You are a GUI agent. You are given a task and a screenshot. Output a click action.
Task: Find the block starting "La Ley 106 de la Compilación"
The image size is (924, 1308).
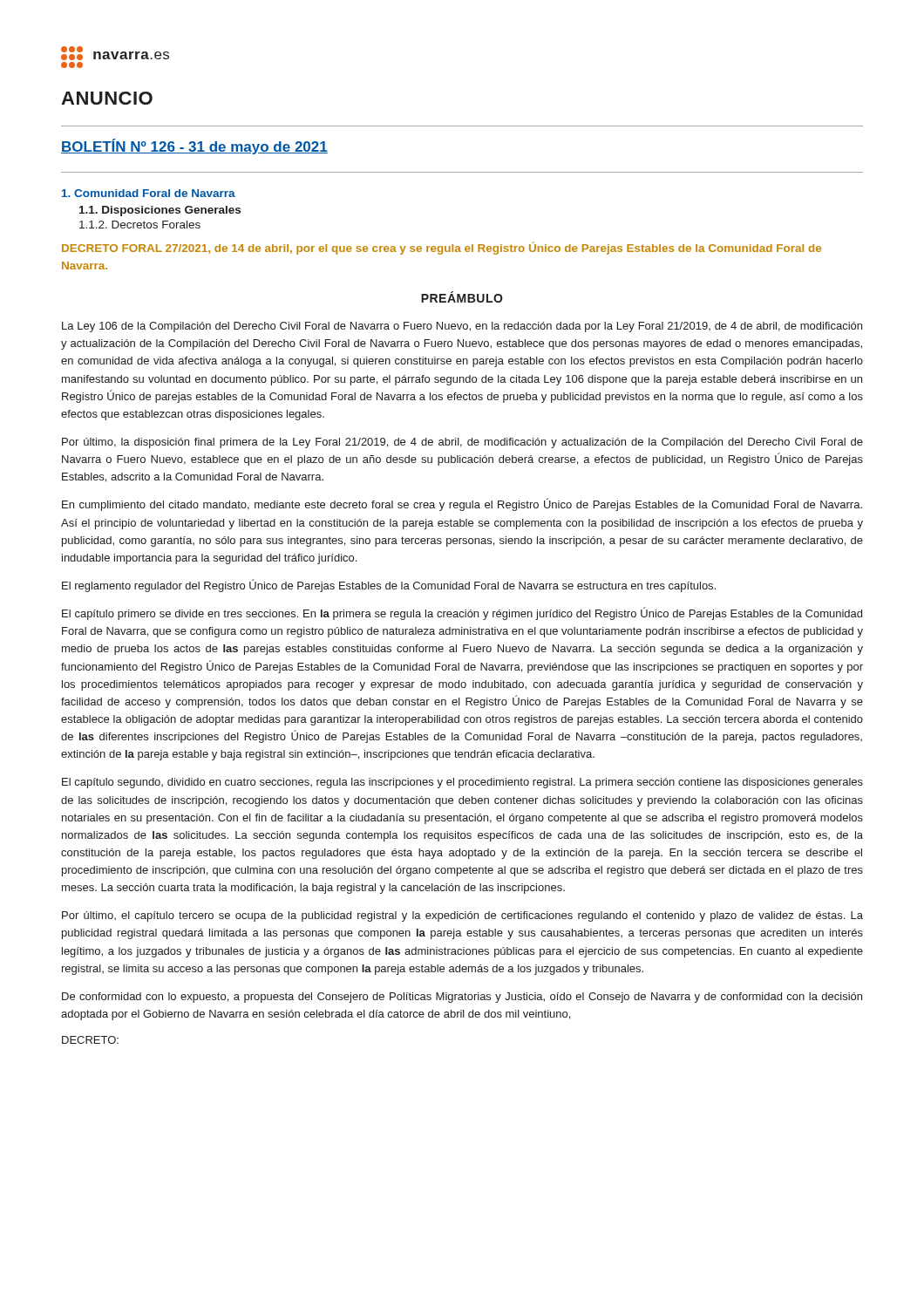462,370
